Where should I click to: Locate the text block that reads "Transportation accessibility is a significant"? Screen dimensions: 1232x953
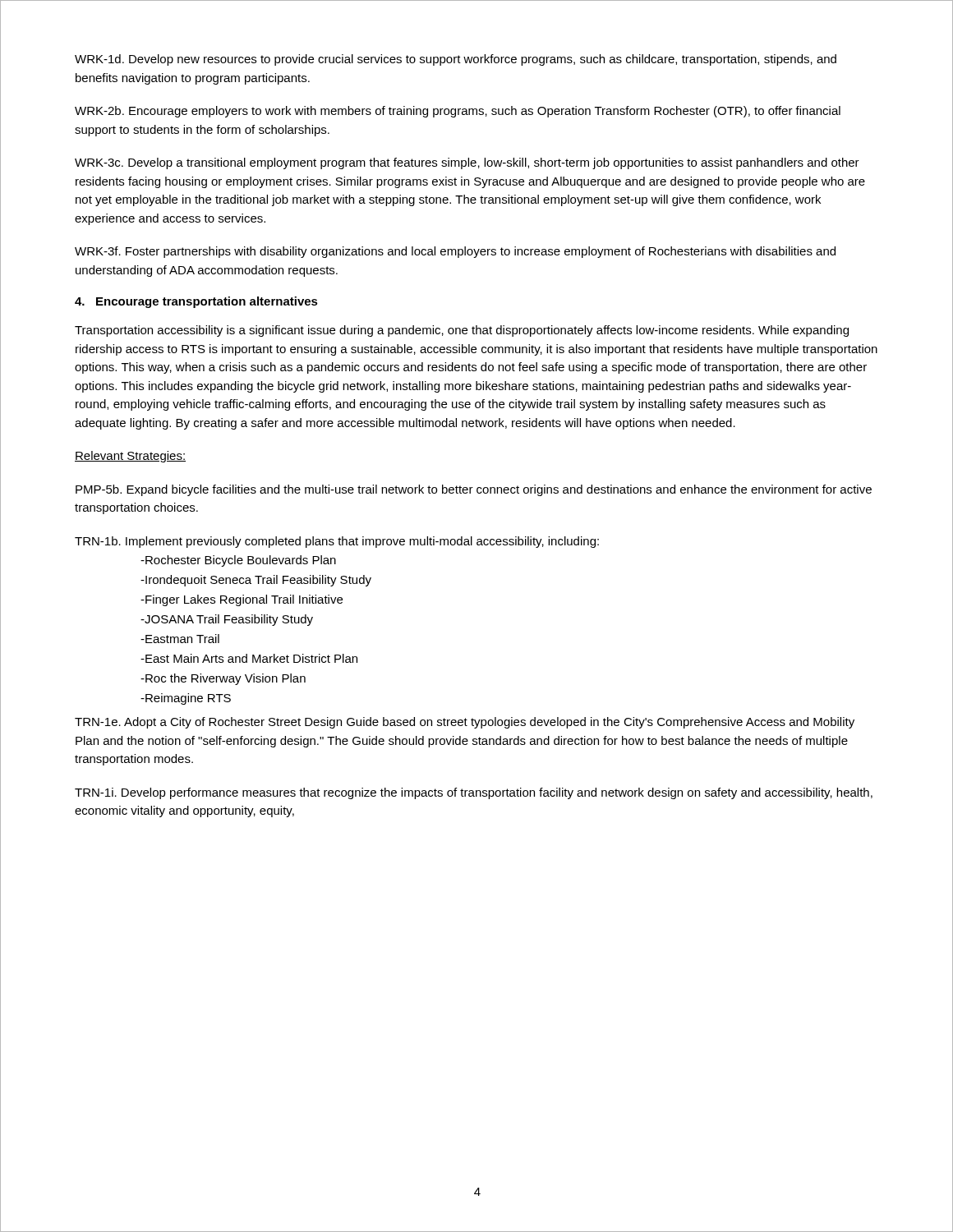pyautogui.click(x=476, y=376)
